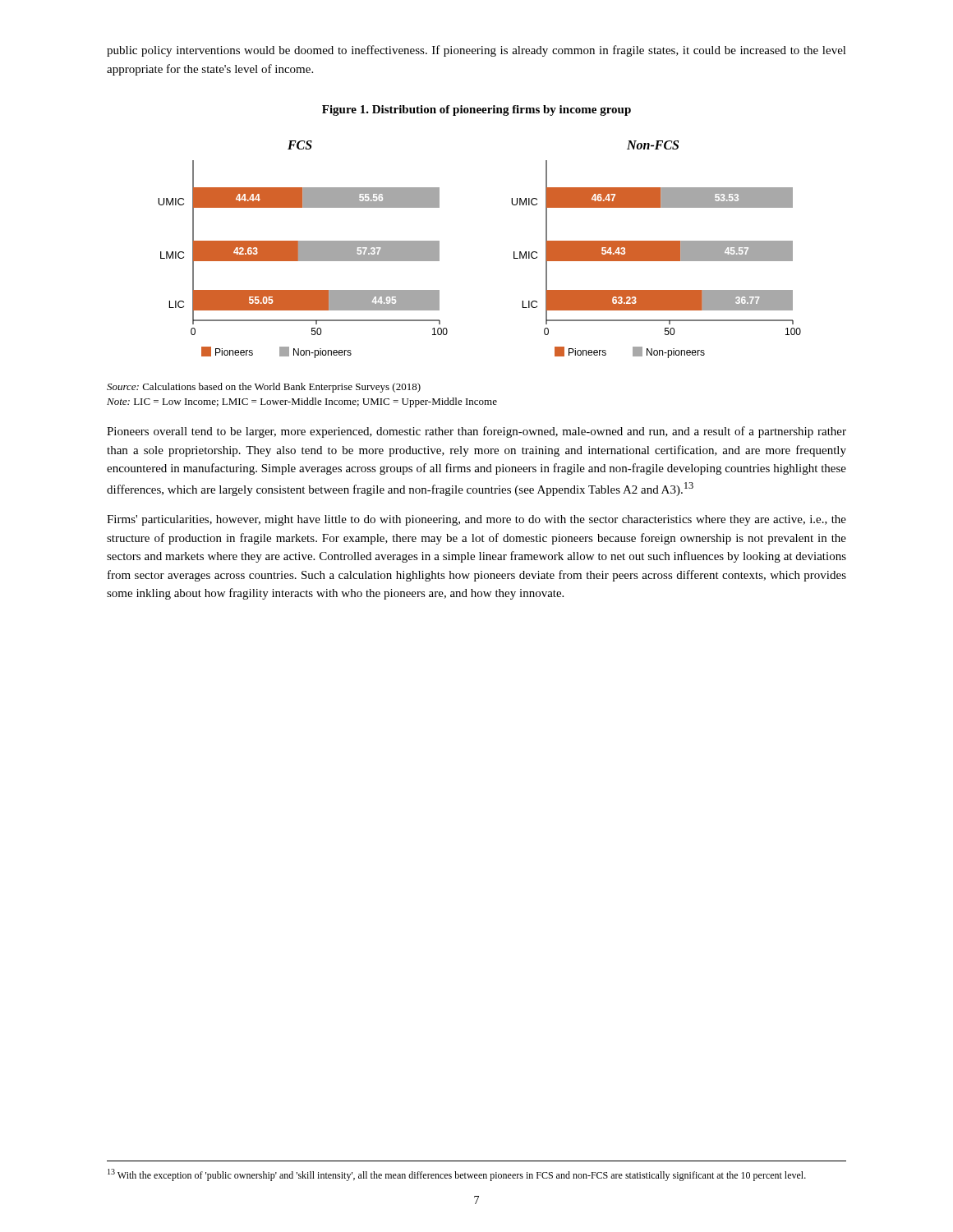Locate the block of text that opens with "Pioneers overall tend to be"
953x1232 pixels.
point(476,460)
